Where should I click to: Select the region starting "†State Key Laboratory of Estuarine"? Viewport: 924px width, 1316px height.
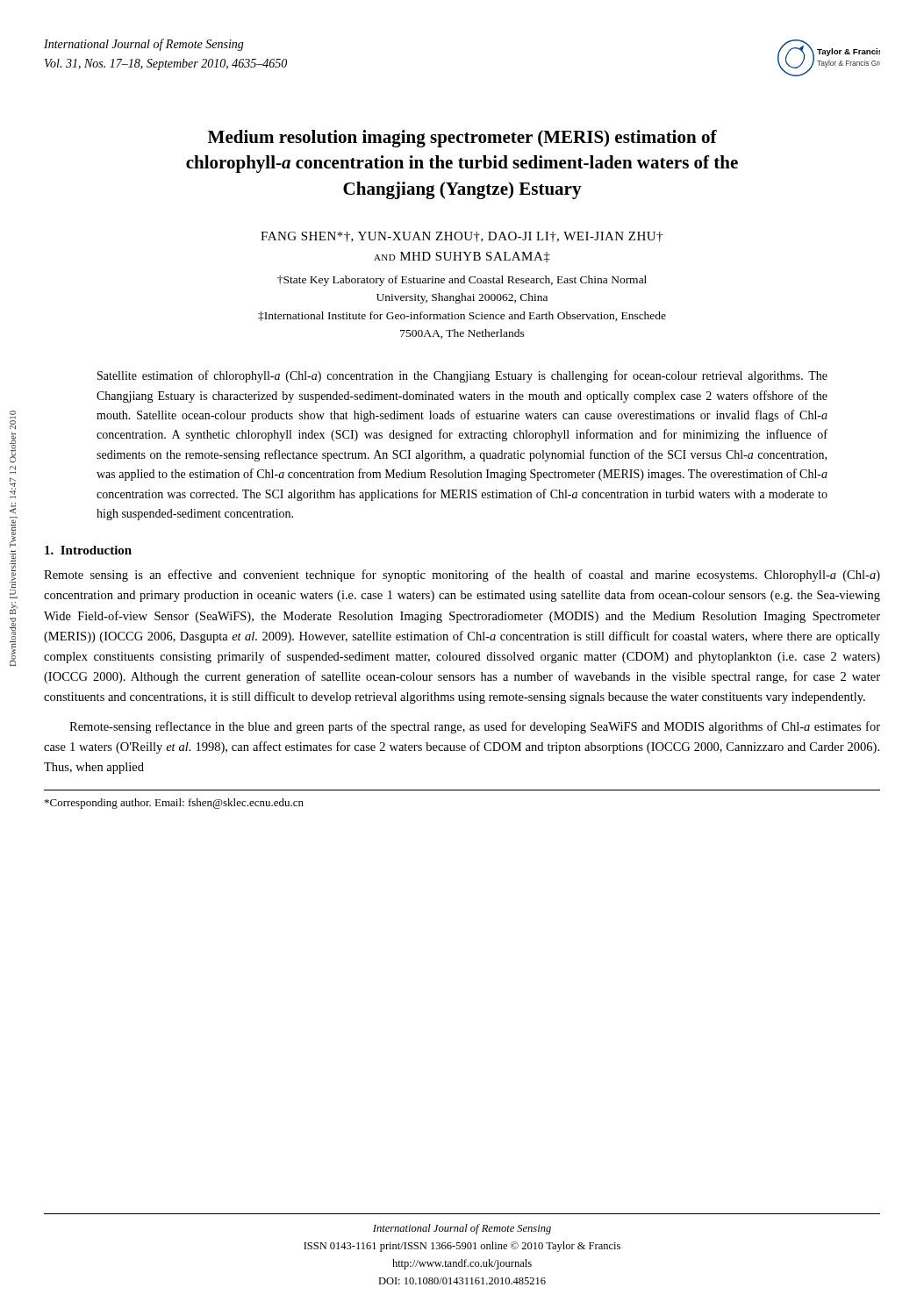coord(462,306)
